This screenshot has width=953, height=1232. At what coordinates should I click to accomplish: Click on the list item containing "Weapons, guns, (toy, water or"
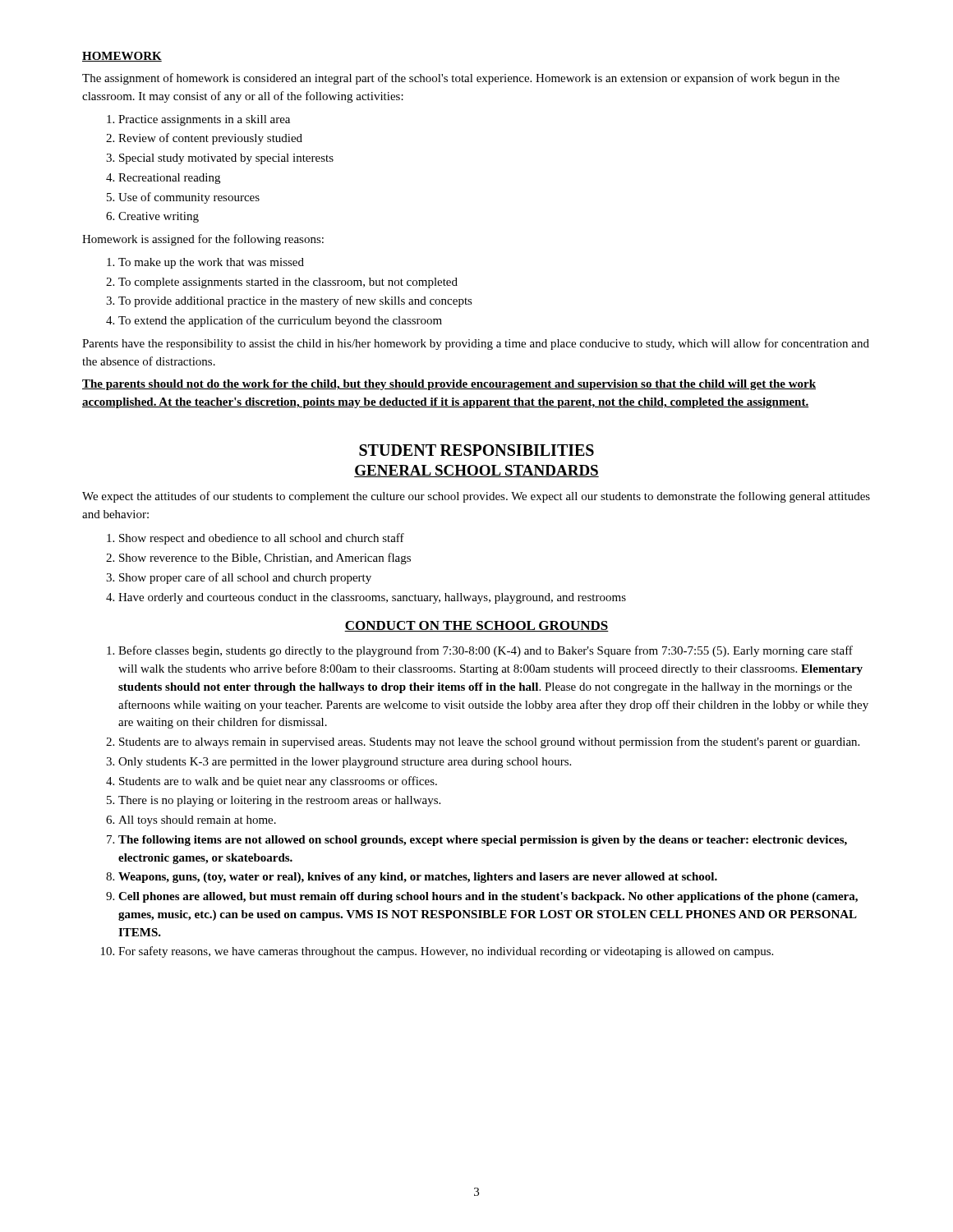[495, 877]
